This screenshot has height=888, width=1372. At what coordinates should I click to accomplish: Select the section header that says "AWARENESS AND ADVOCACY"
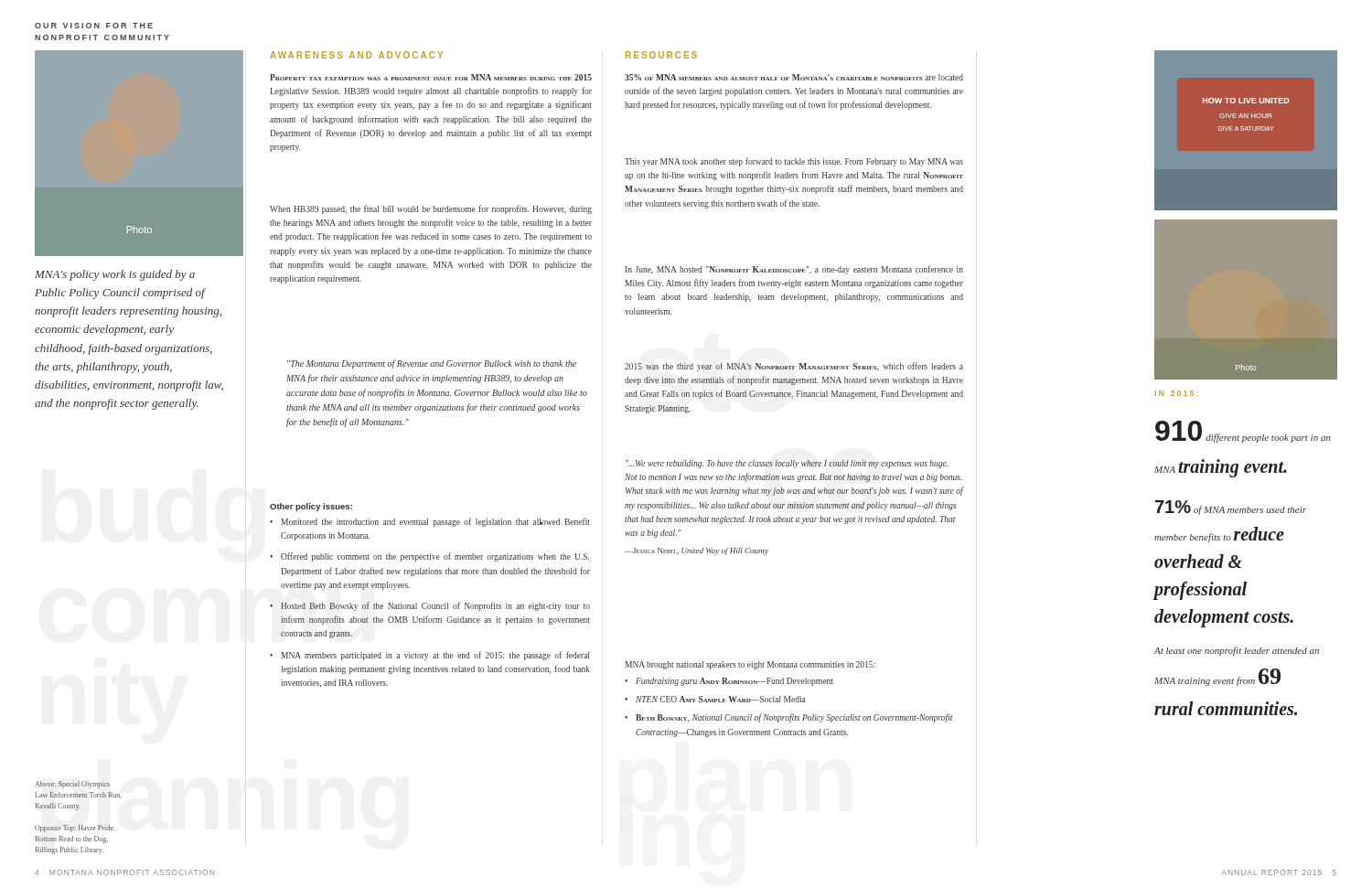[x=357, y=55]
